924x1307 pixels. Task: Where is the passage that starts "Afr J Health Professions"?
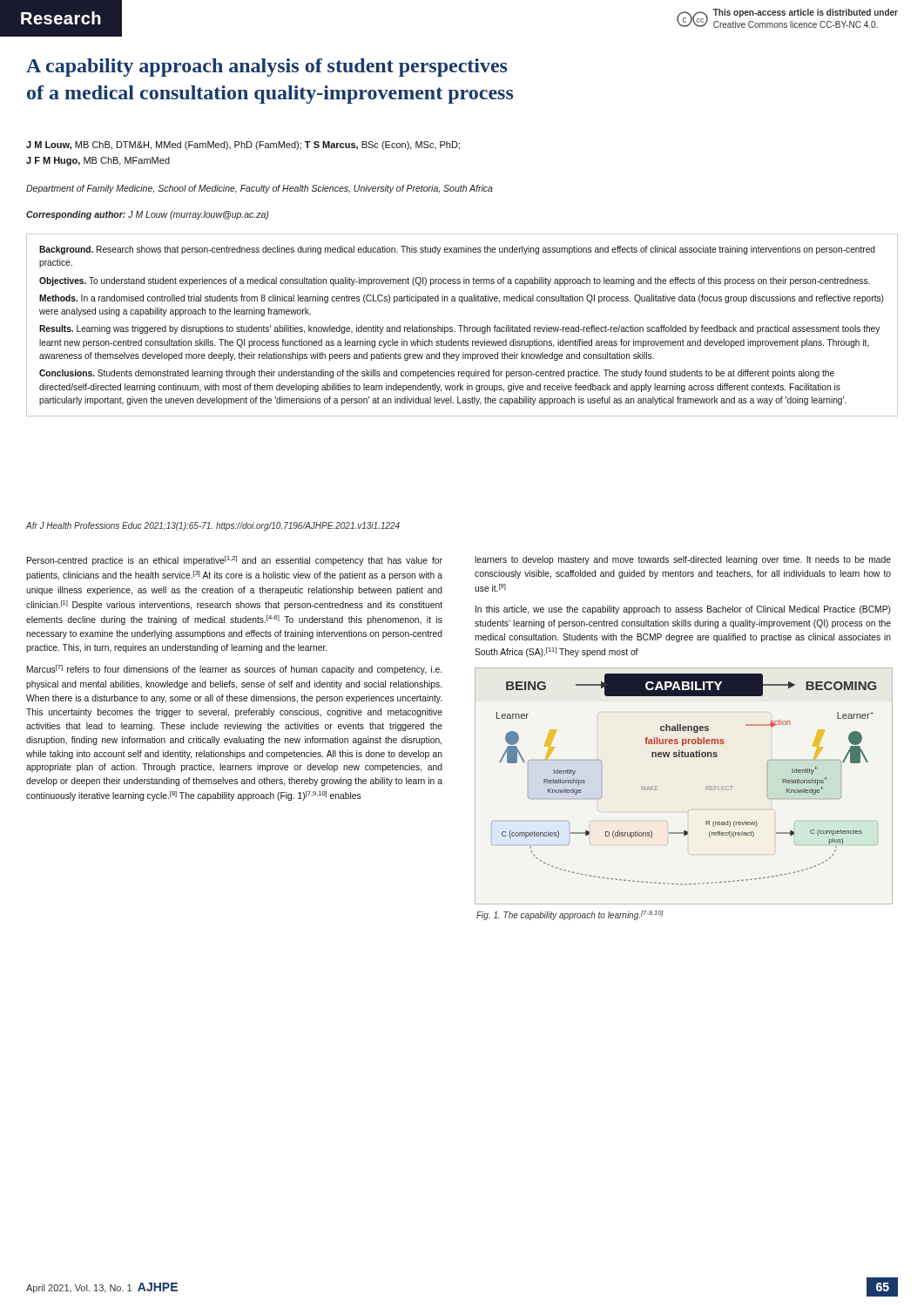(213, 526)
